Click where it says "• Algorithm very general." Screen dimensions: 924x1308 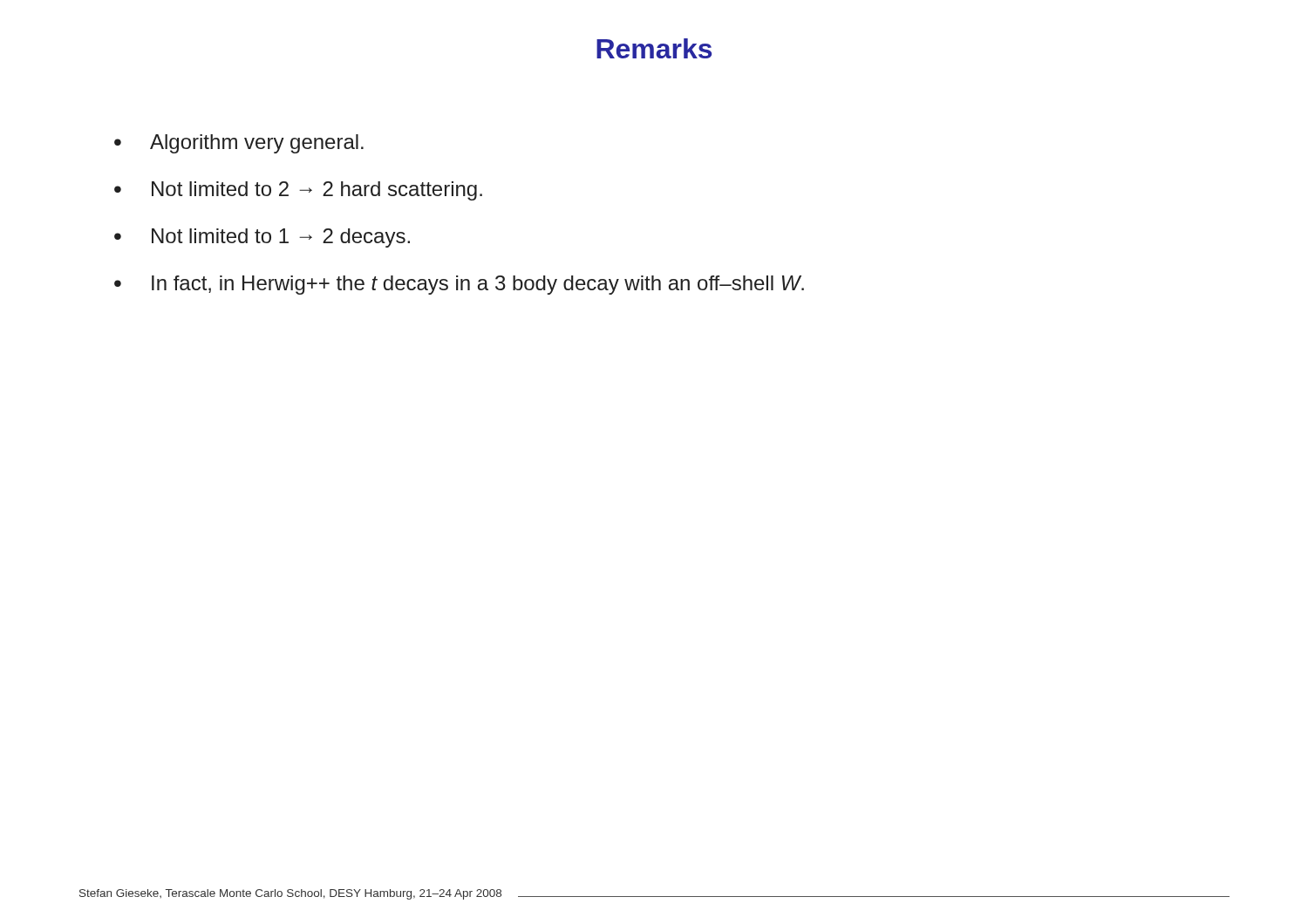click(239, 144)
